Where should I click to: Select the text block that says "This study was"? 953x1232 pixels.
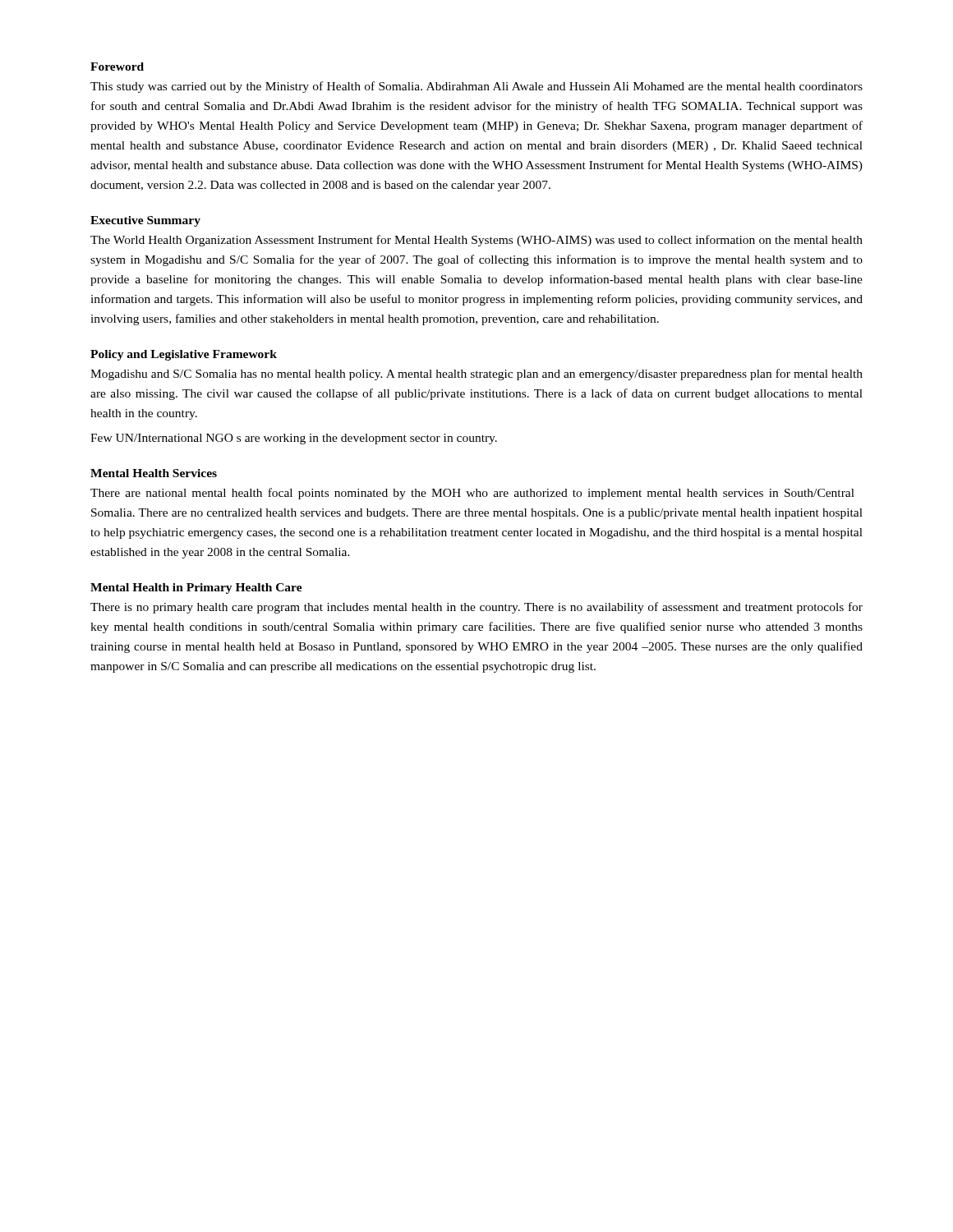coord(476,135)
